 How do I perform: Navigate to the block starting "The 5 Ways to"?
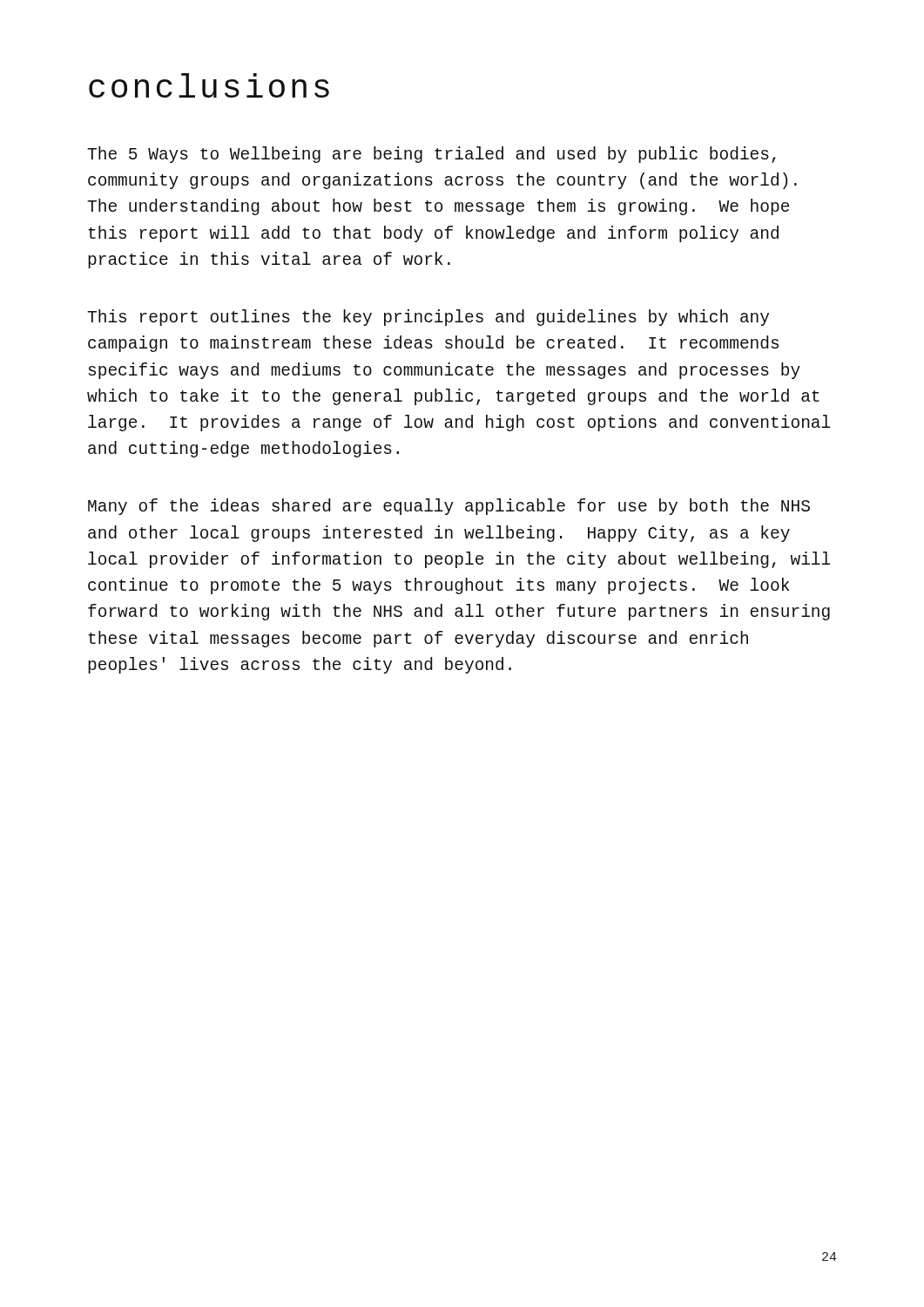click(x=449, y=208)
